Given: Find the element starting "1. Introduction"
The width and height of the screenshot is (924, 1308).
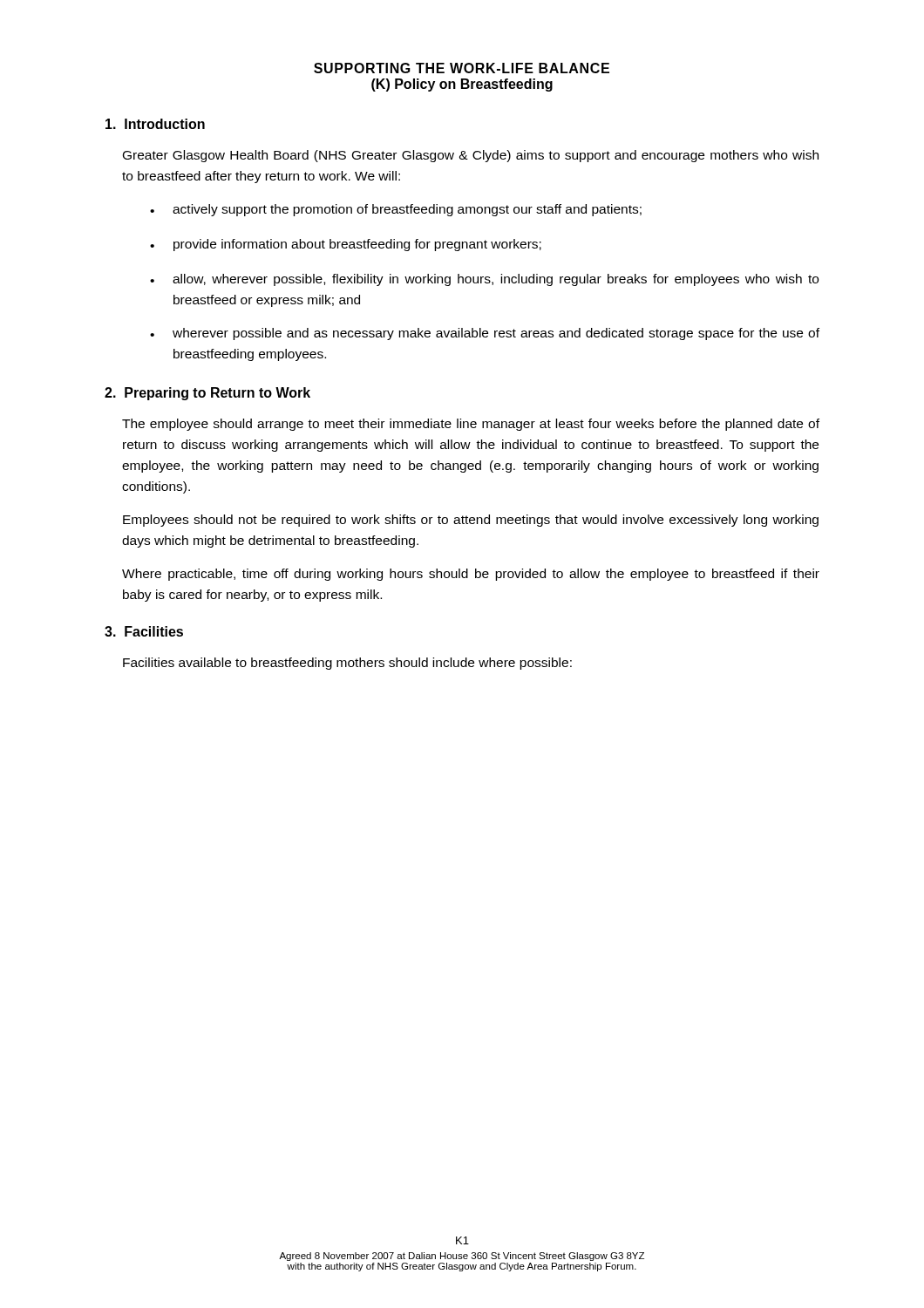Looking at the screenshot, I should 155,124.
